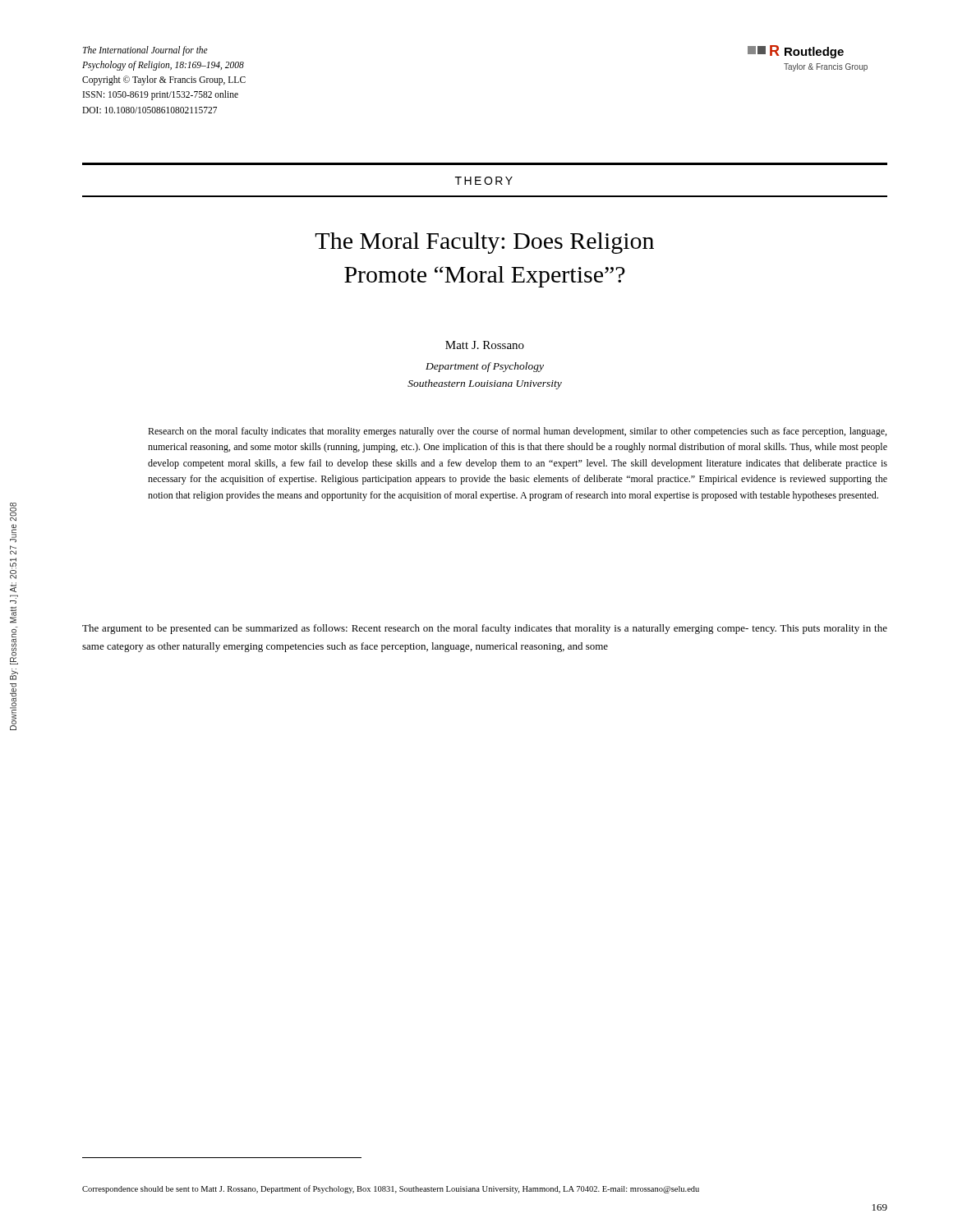Select the footnote containing "Correspondence should be sent to"
Viewport: 953px width, 1232px height.
391,1189
